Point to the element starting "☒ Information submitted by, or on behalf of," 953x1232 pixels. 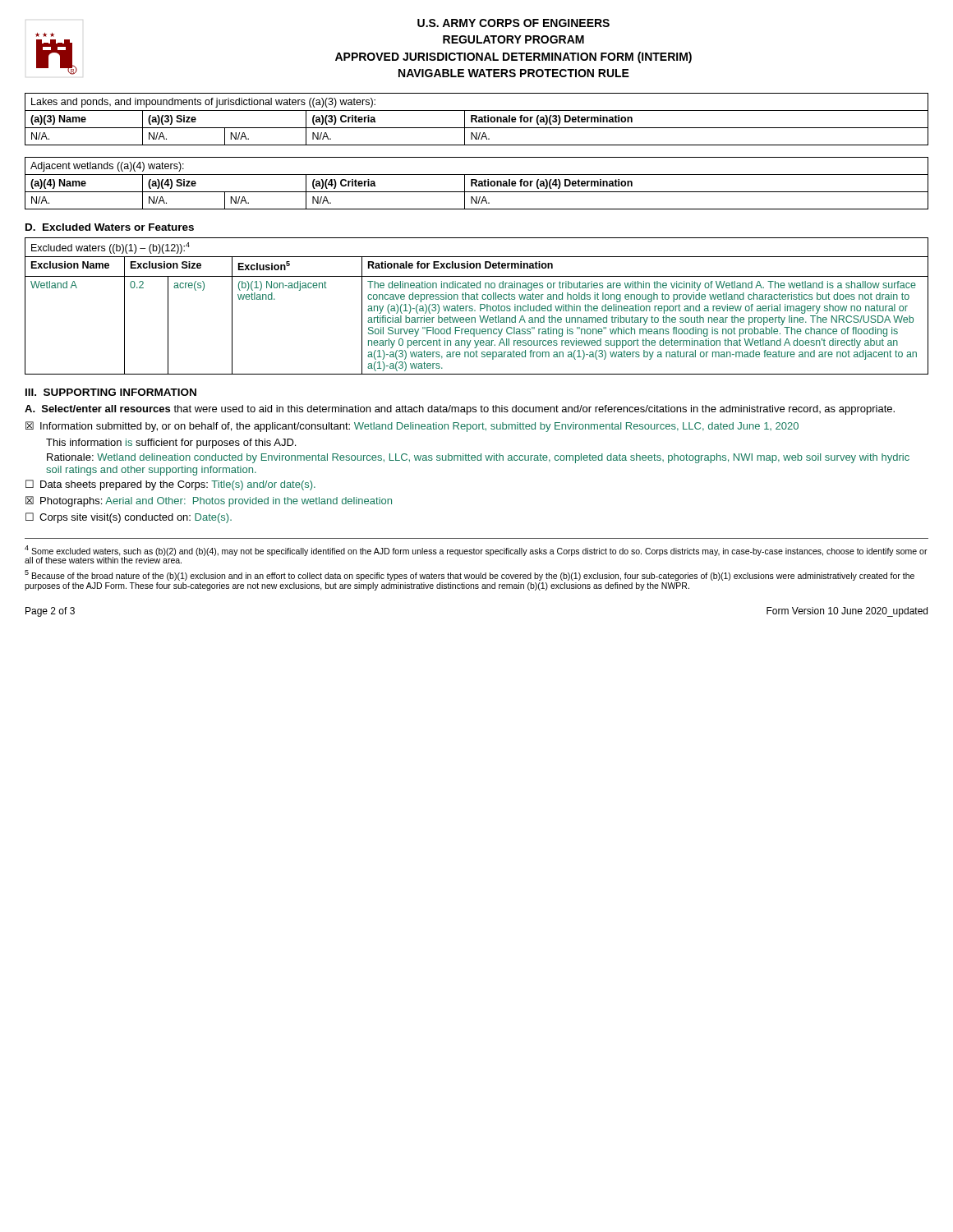pos(476,425)
